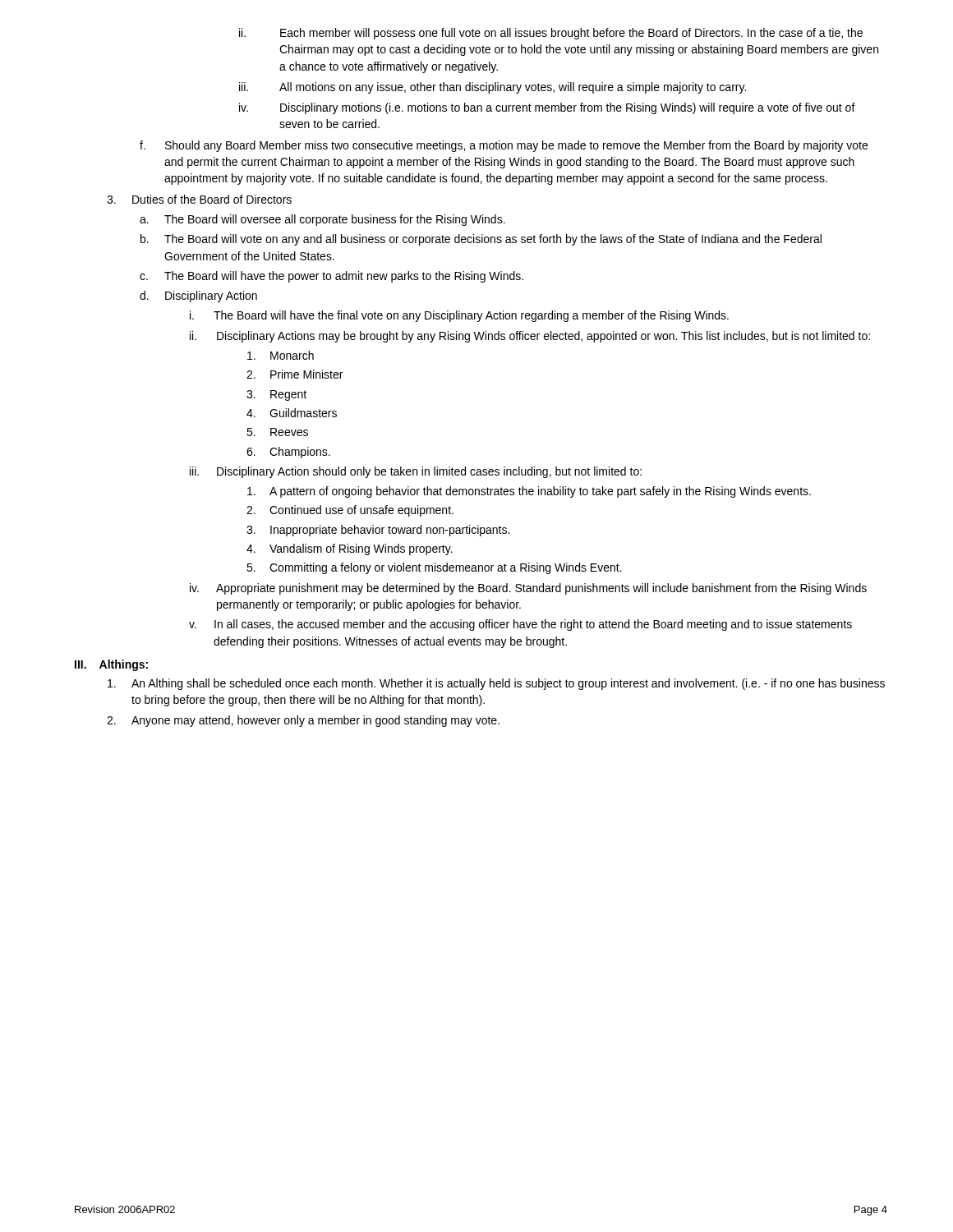The width and height of the screenshot is (953, 1232).
Task: Navigate to the text starting "iv. Disciplinary motions (i.e. motions to"
Action: tap(563, 116)
